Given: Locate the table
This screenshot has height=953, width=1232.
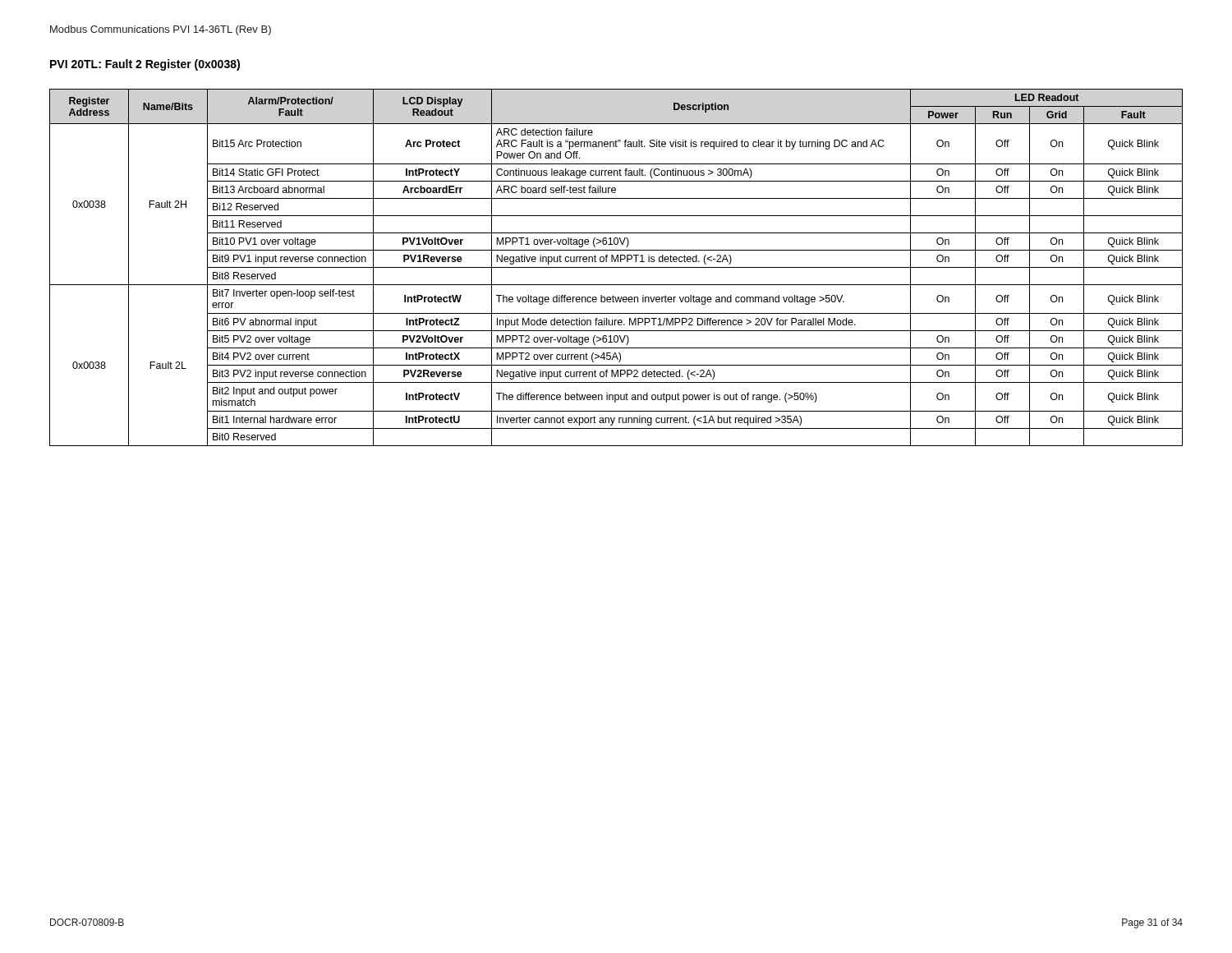Looking at the screenshot, I should coord(616,267).
